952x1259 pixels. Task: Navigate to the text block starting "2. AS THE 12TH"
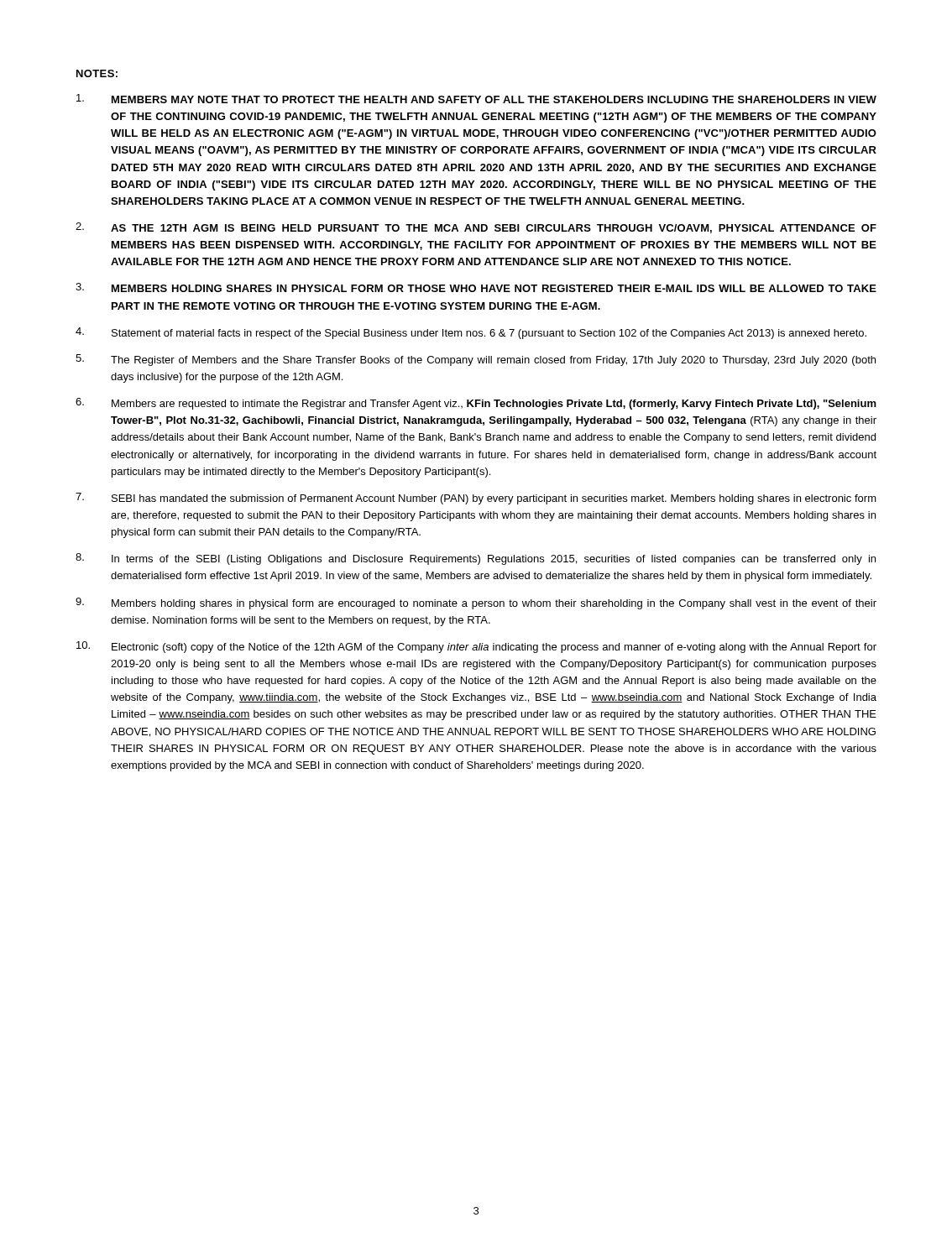(476, 245)
